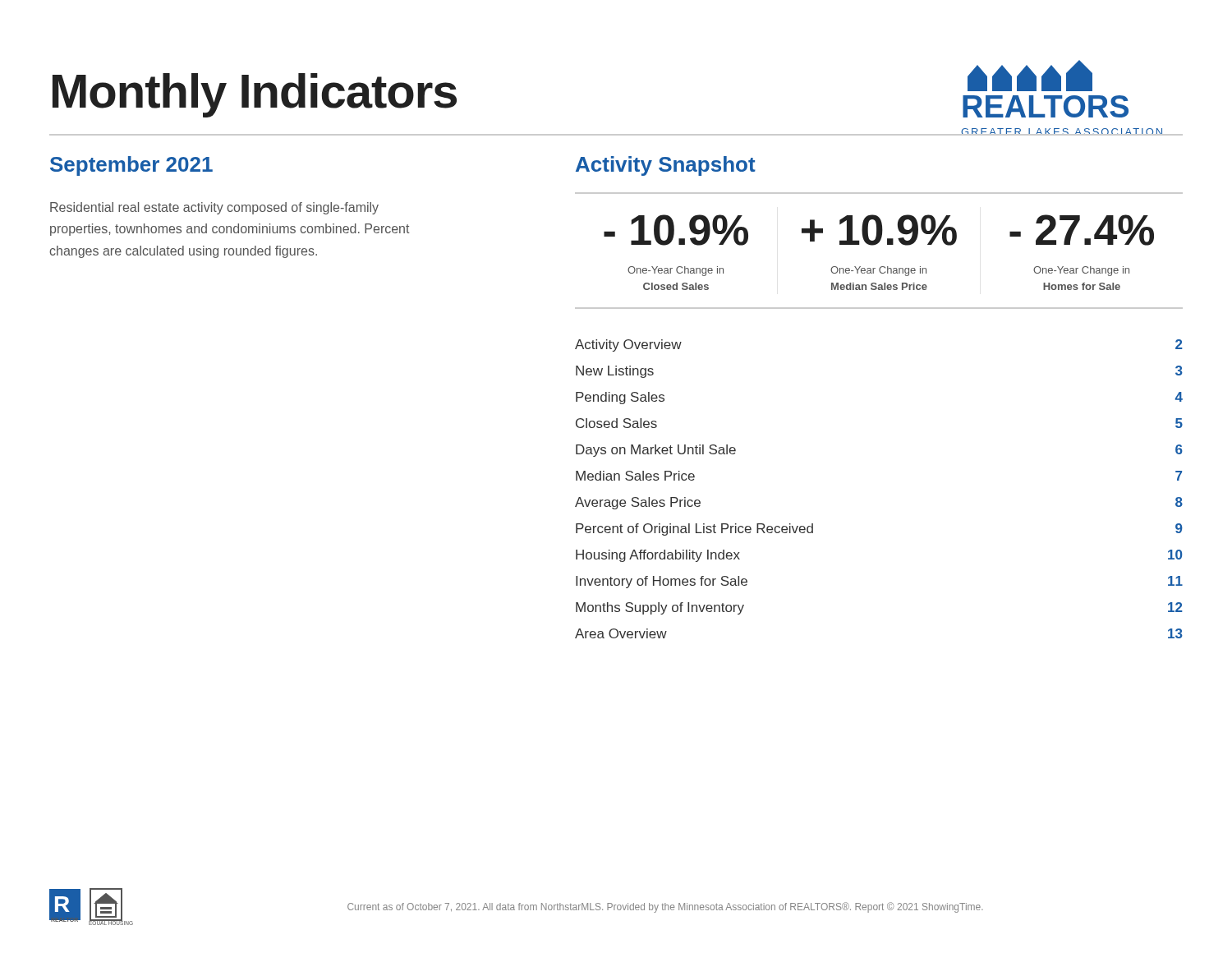This screenshot has width=1232, height=953.
Task: Select the list item with the text "Housing Affordability Index 10"
Action: coord(660,556)
